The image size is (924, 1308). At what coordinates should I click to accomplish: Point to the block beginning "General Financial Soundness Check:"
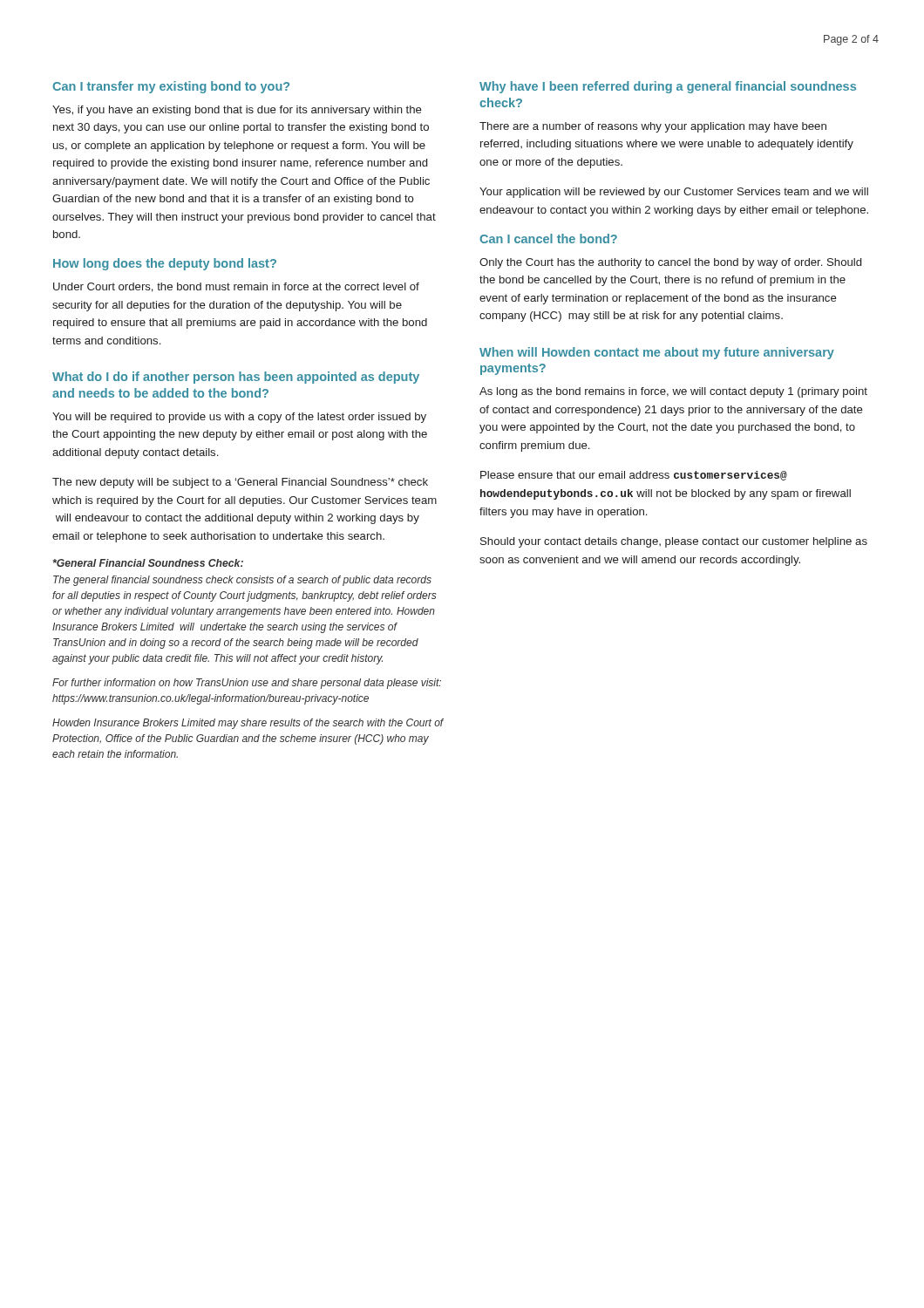click(248, 660)
